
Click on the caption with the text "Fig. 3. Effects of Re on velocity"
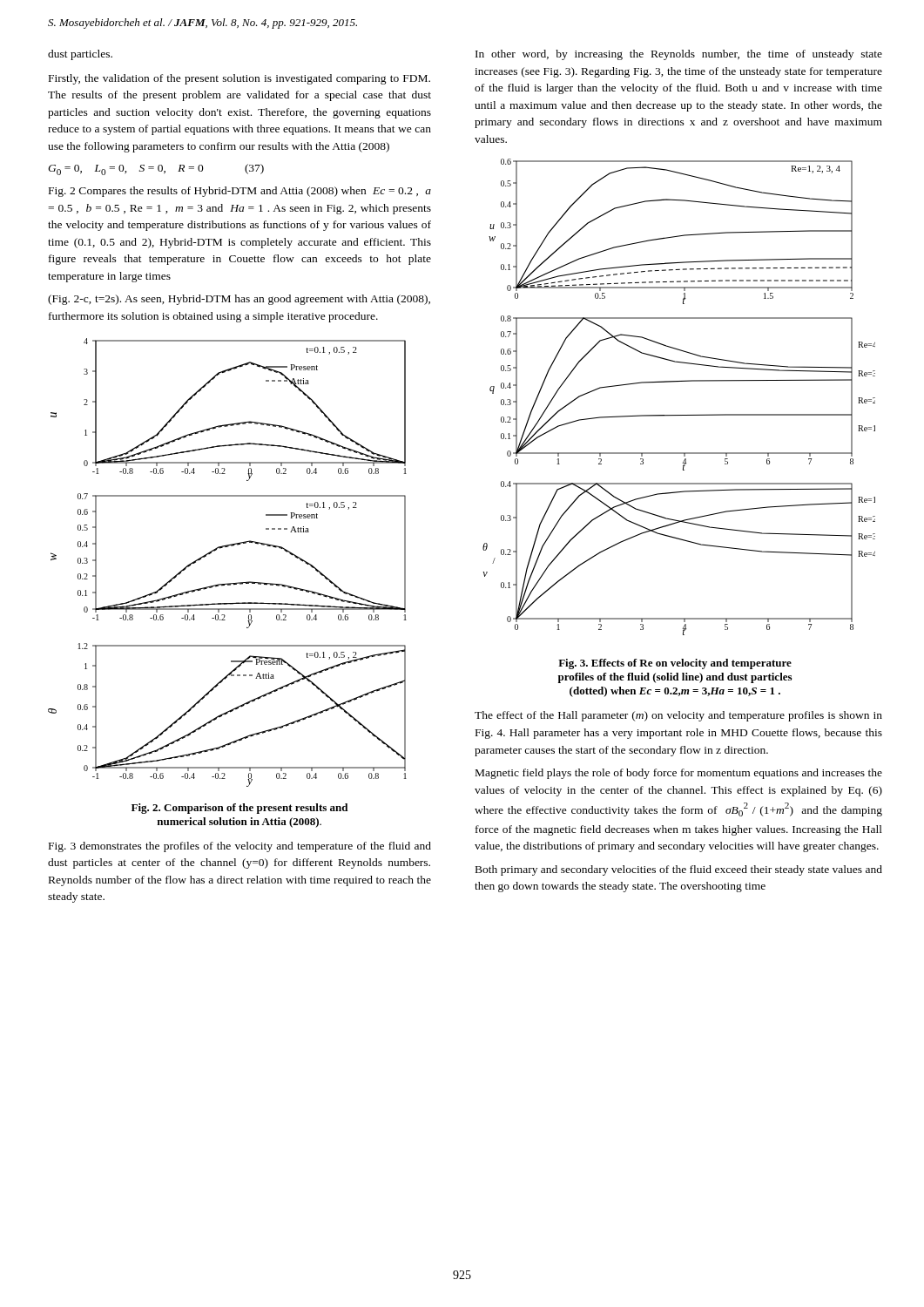click(675, 677)
